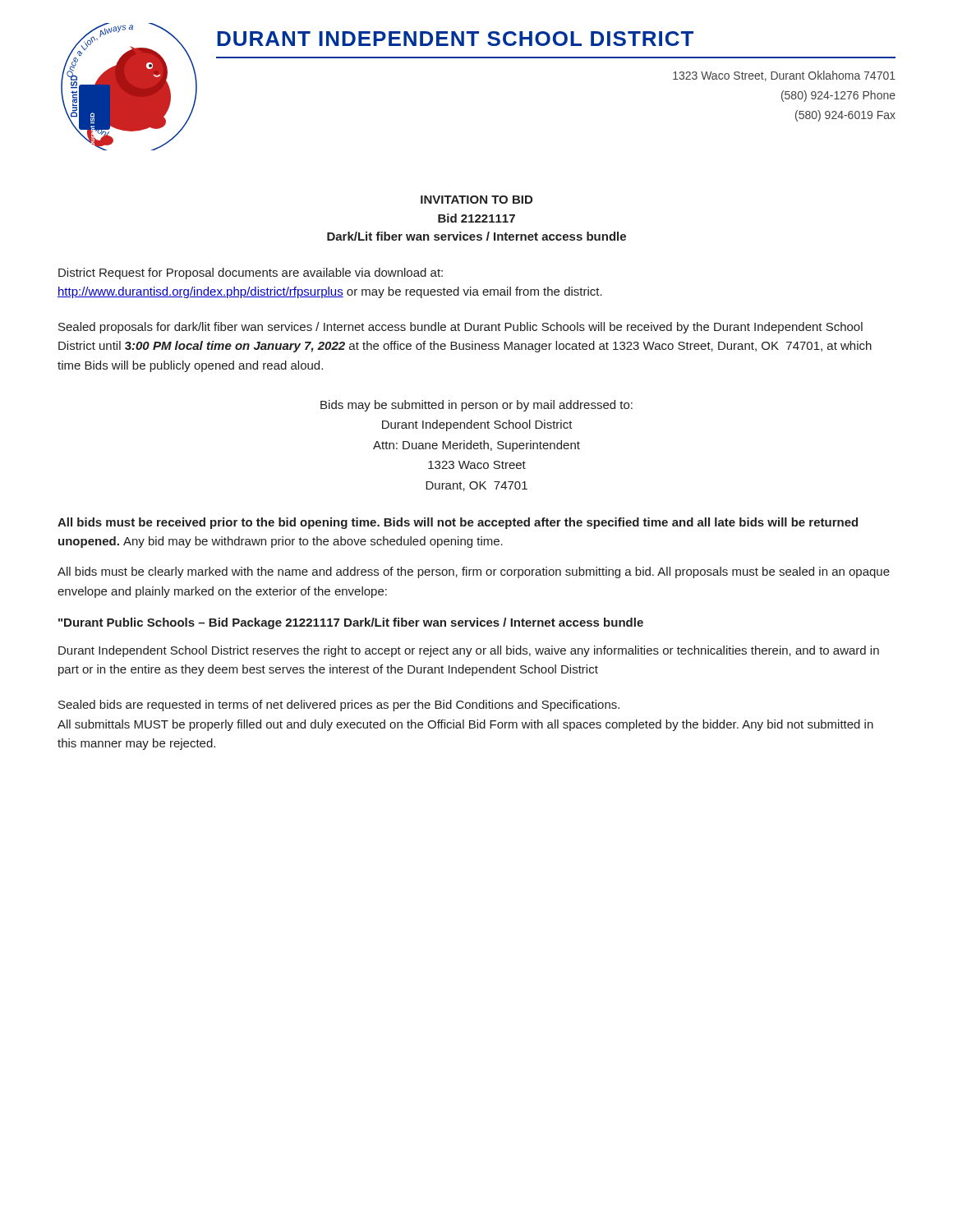Where is the passage that starts "District Request for Proposal documents are"?

[330, 281]
